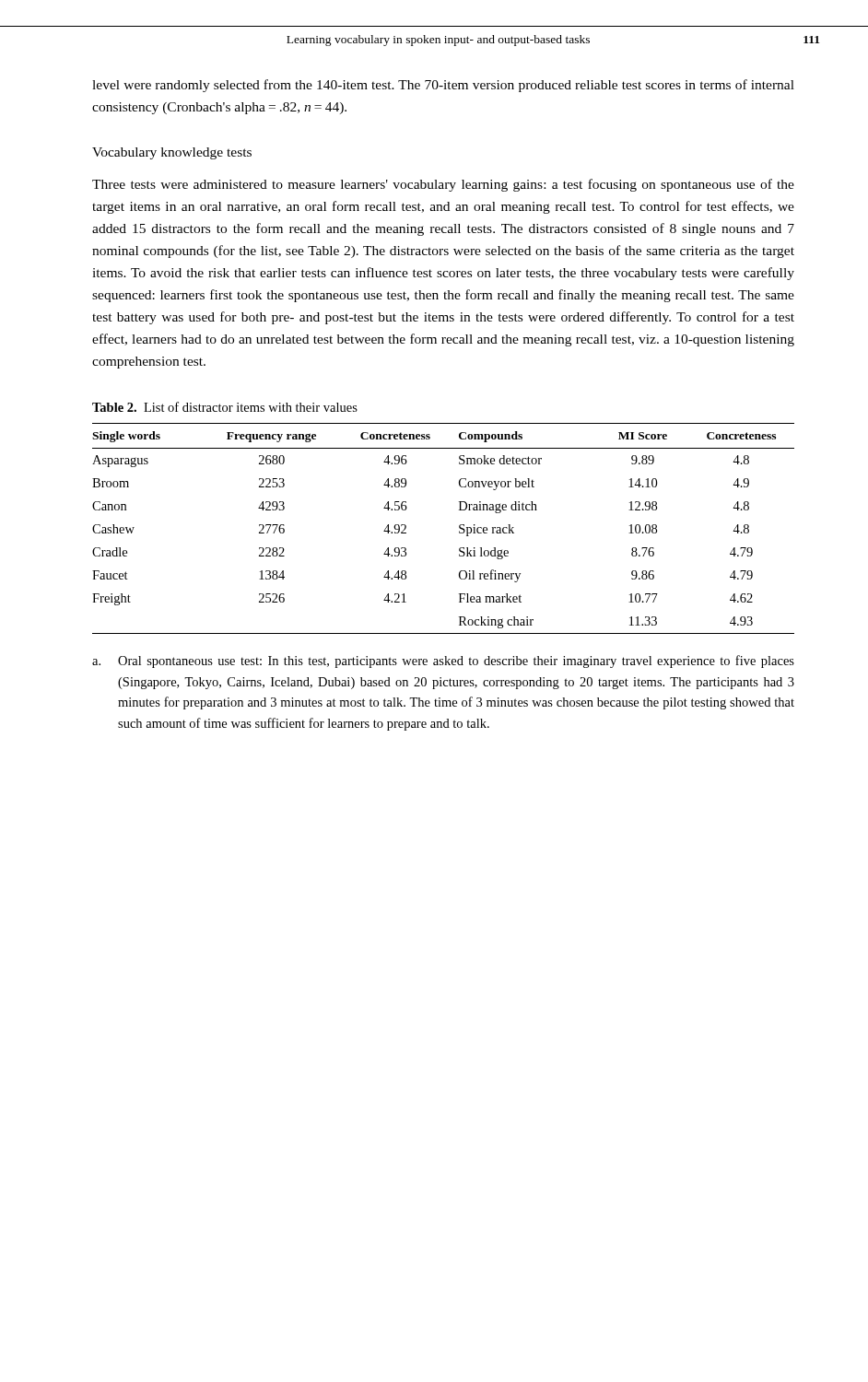The image size is (868, 1382).
Task: Locate the caption that opens with "Table 2. List of distractor items"
Action: click(x=225, y=407)
